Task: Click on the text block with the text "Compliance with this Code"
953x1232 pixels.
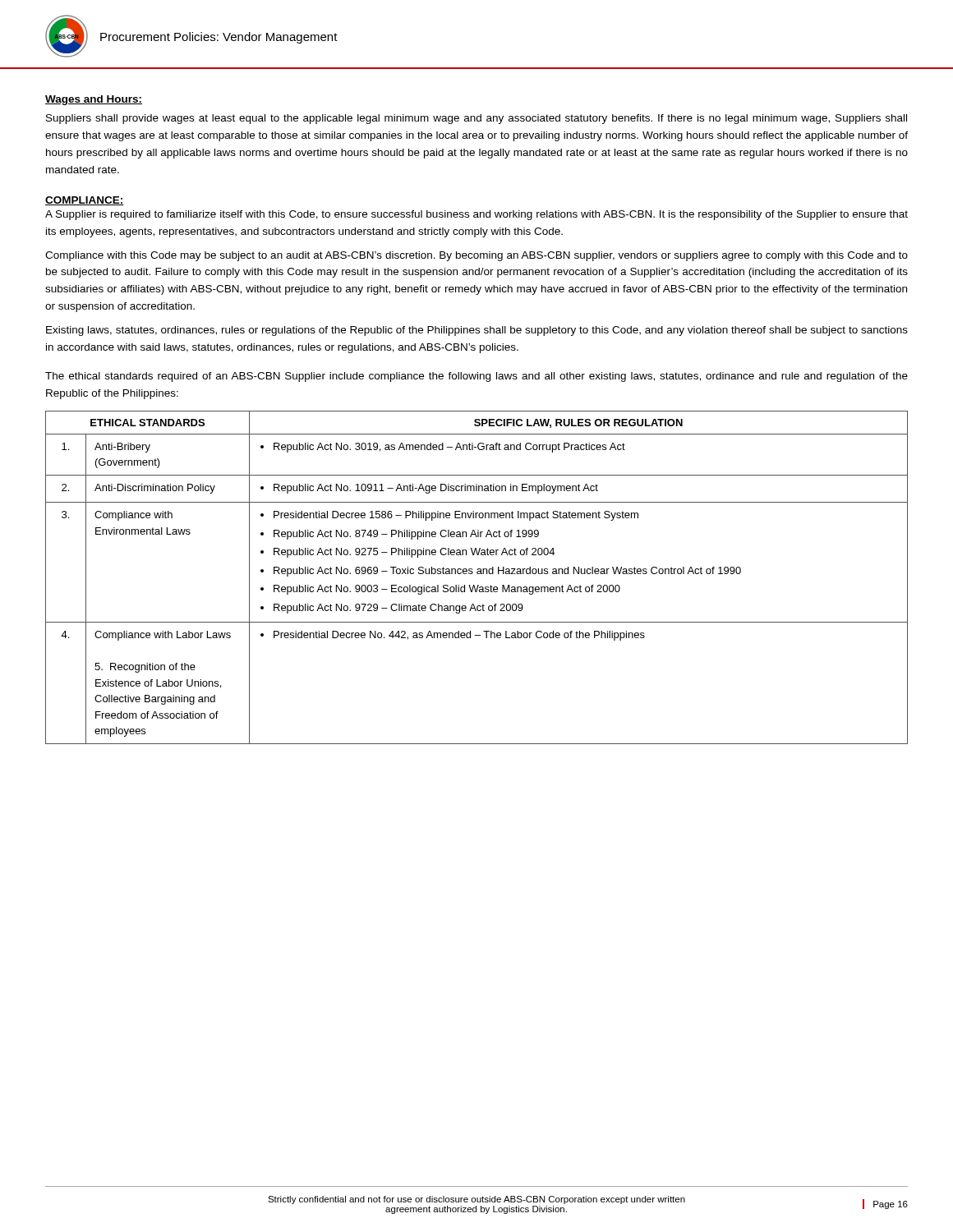Action: (x=476, y=280)
